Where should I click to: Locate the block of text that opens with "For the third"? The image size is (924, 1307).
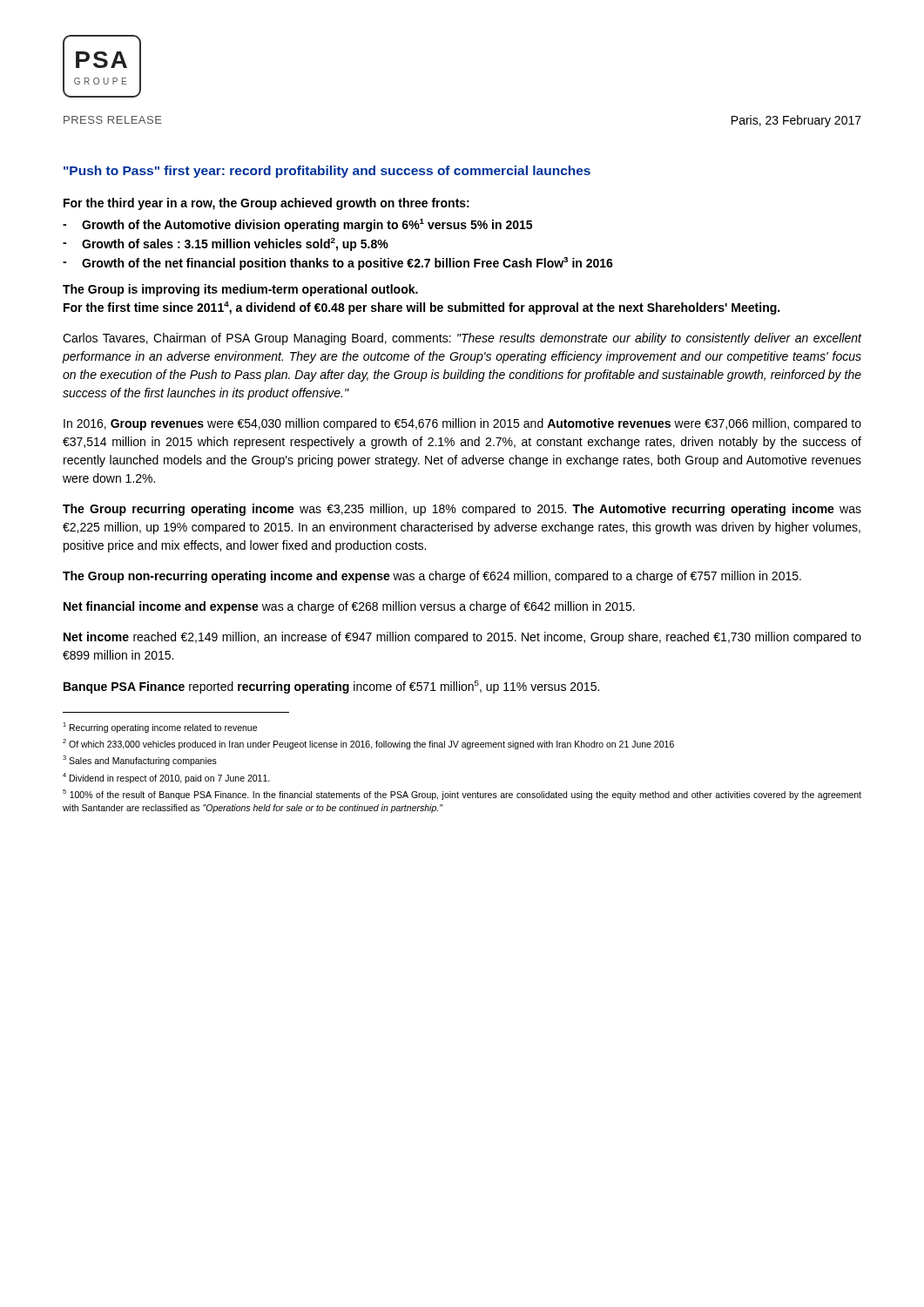pos(266,203)
